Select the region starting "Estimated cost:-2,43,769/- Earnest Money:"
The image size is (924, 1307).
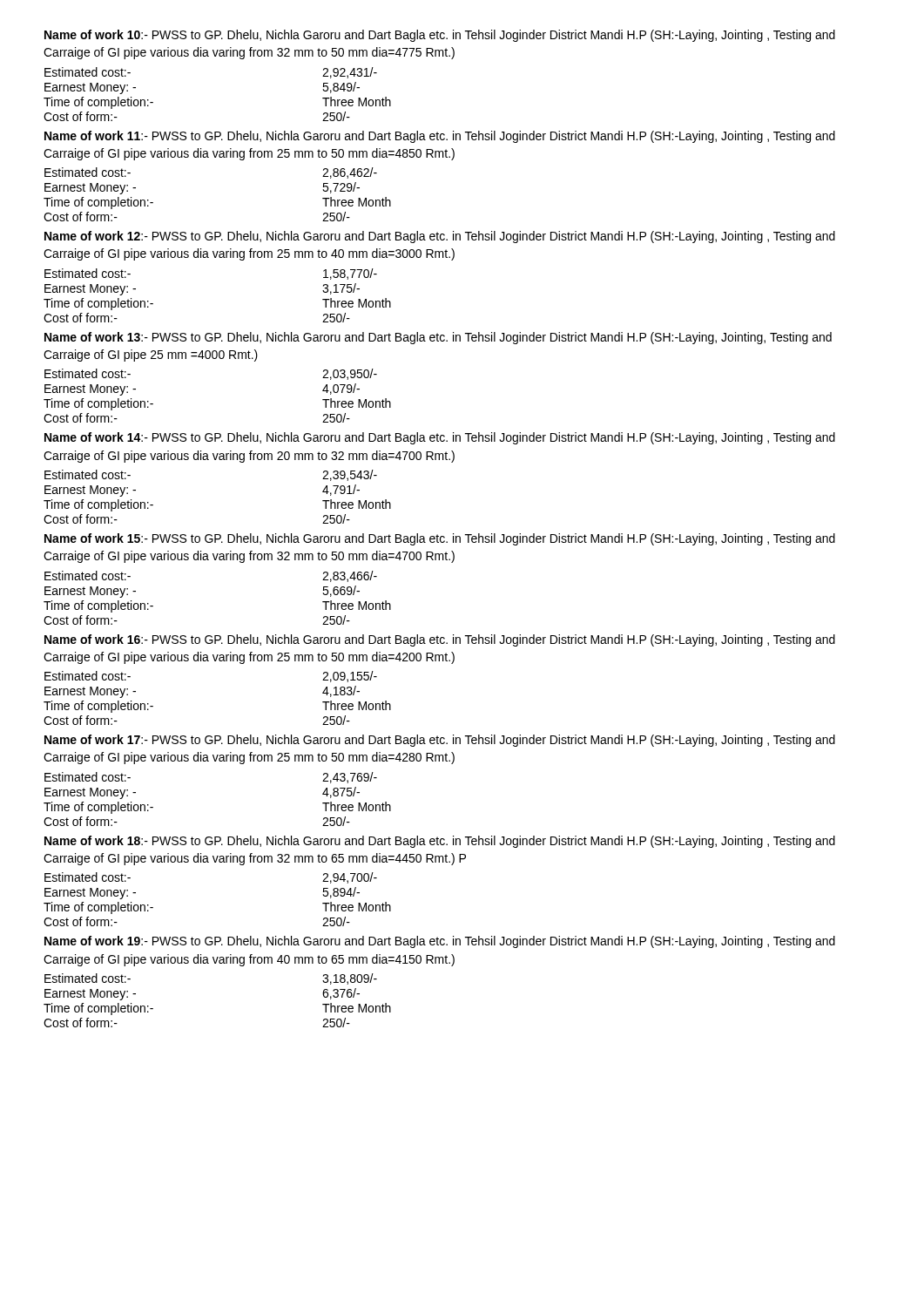click(82, 778)
